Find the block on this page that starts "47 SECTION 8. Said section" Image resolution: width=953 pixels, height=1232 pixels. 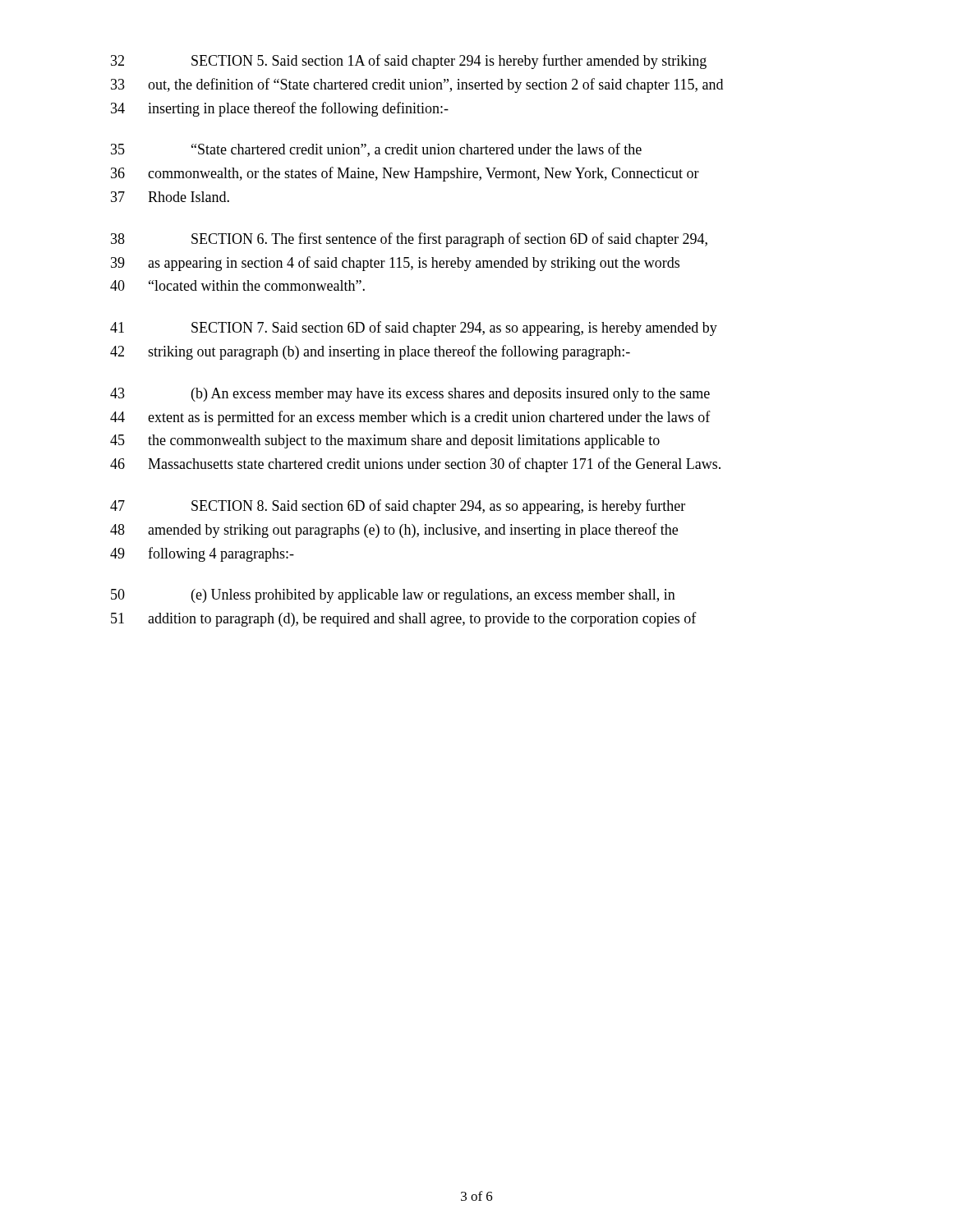485,506
